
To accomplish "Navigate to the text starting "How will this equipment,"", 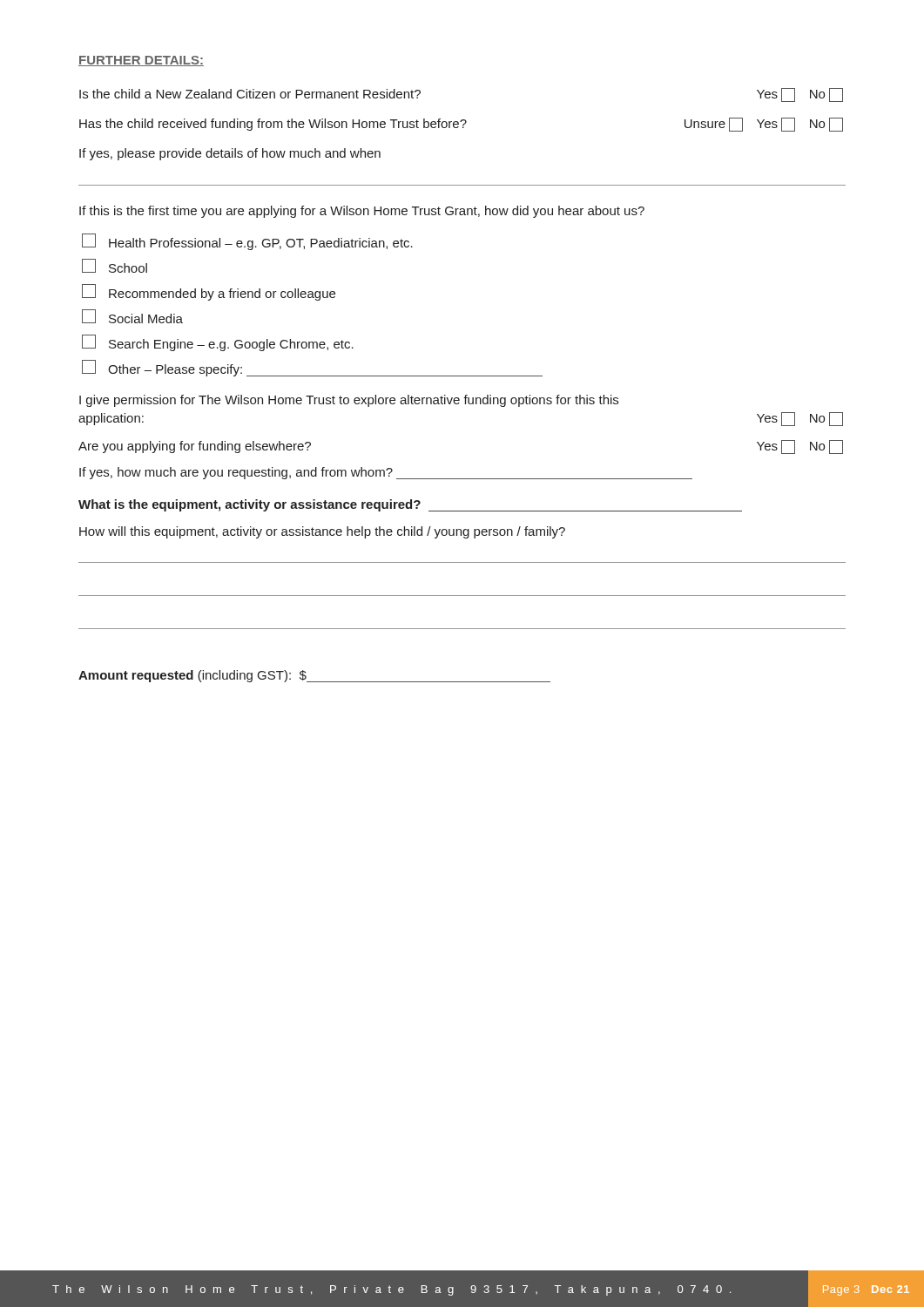I will [x=322, y=531].
